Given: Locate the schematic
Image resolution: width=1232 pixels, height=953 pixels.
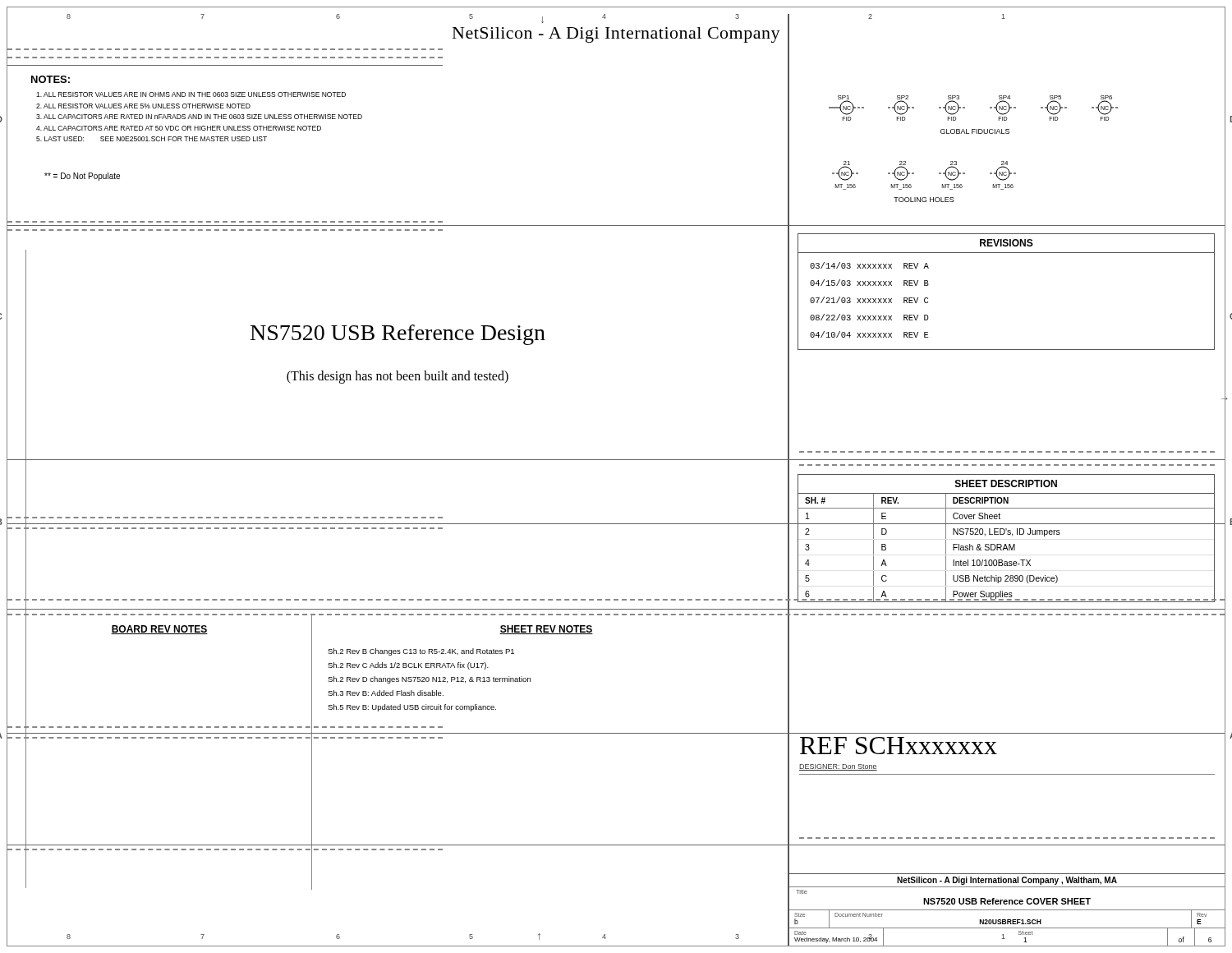Looking at the screenshot, I should [1022, 157].
